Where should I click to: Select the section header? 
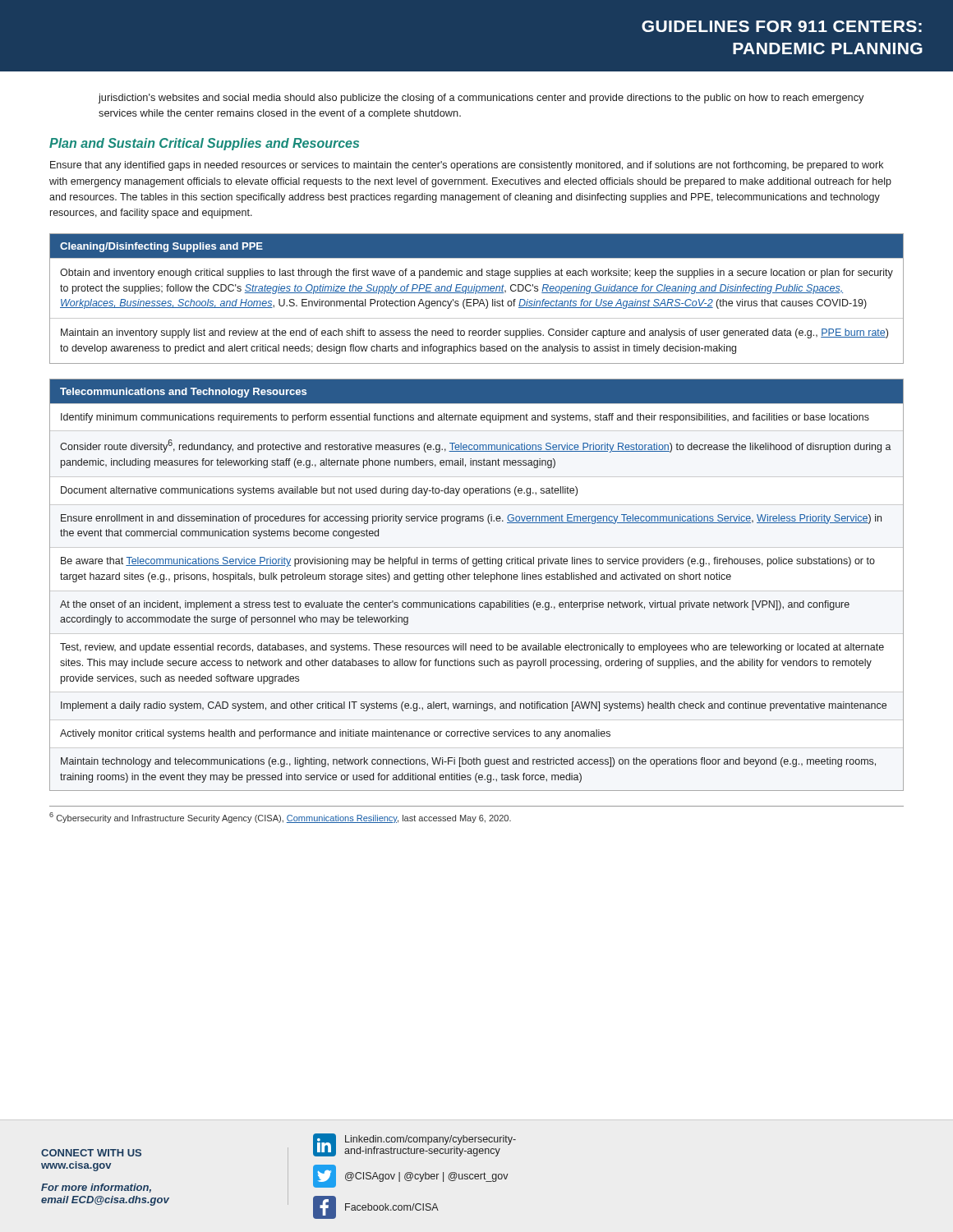point(205,144)
